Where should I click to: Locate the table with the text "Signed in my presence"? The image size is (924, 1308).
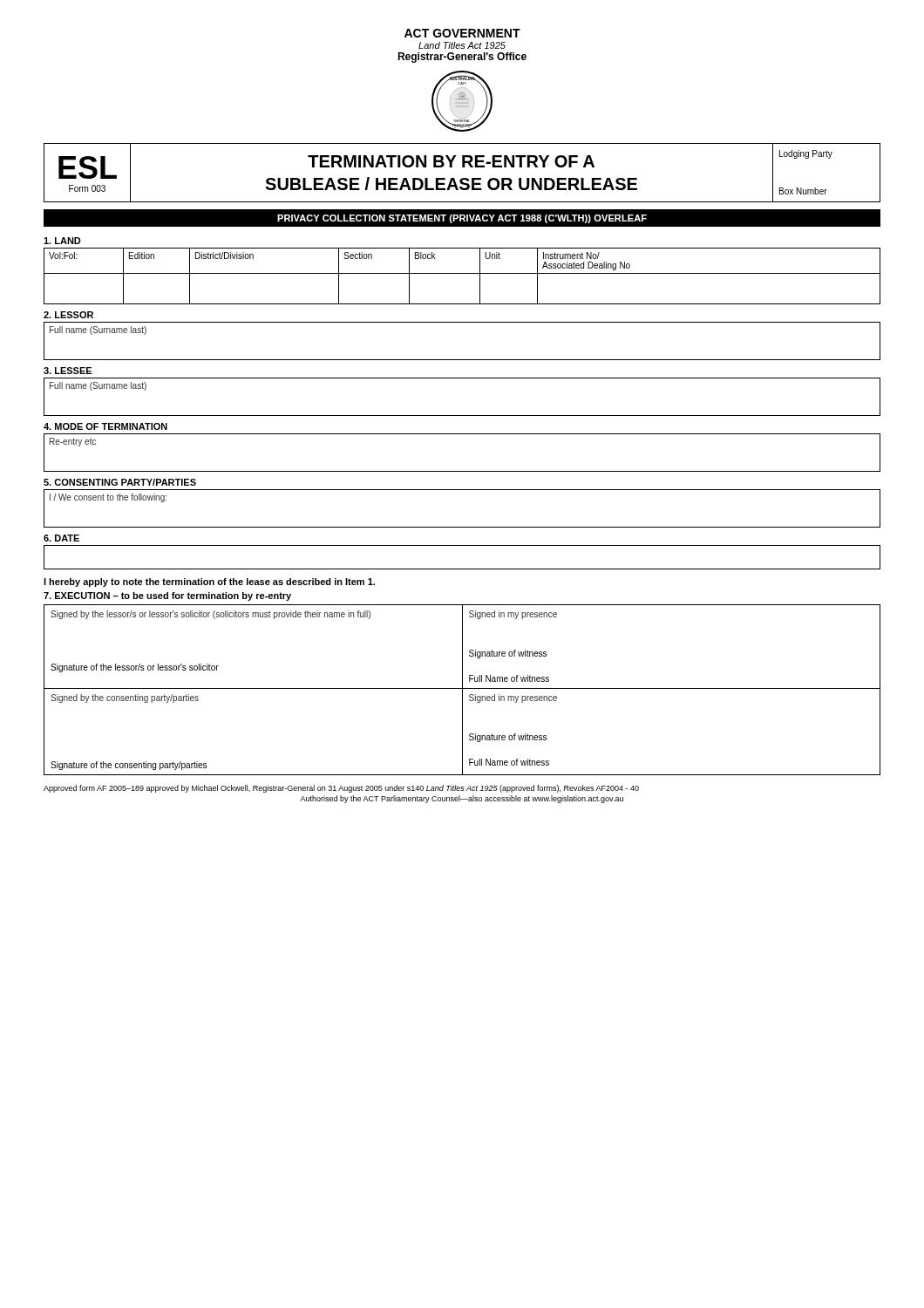click(462, 690)
